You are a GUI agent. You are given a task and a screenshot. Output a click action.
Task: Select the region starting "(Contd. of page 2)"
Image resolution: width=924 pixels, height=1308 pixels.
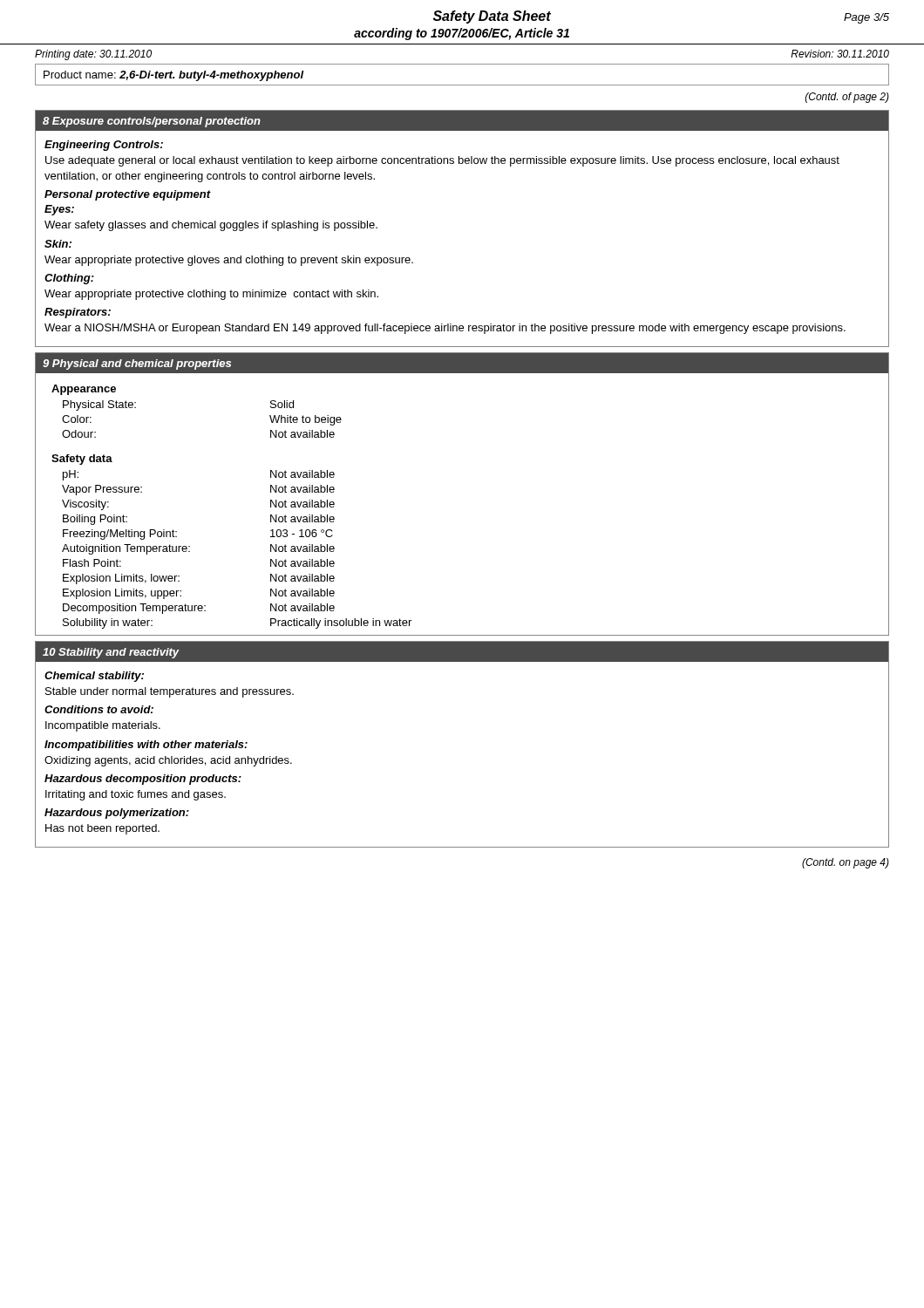pos(847,97)
